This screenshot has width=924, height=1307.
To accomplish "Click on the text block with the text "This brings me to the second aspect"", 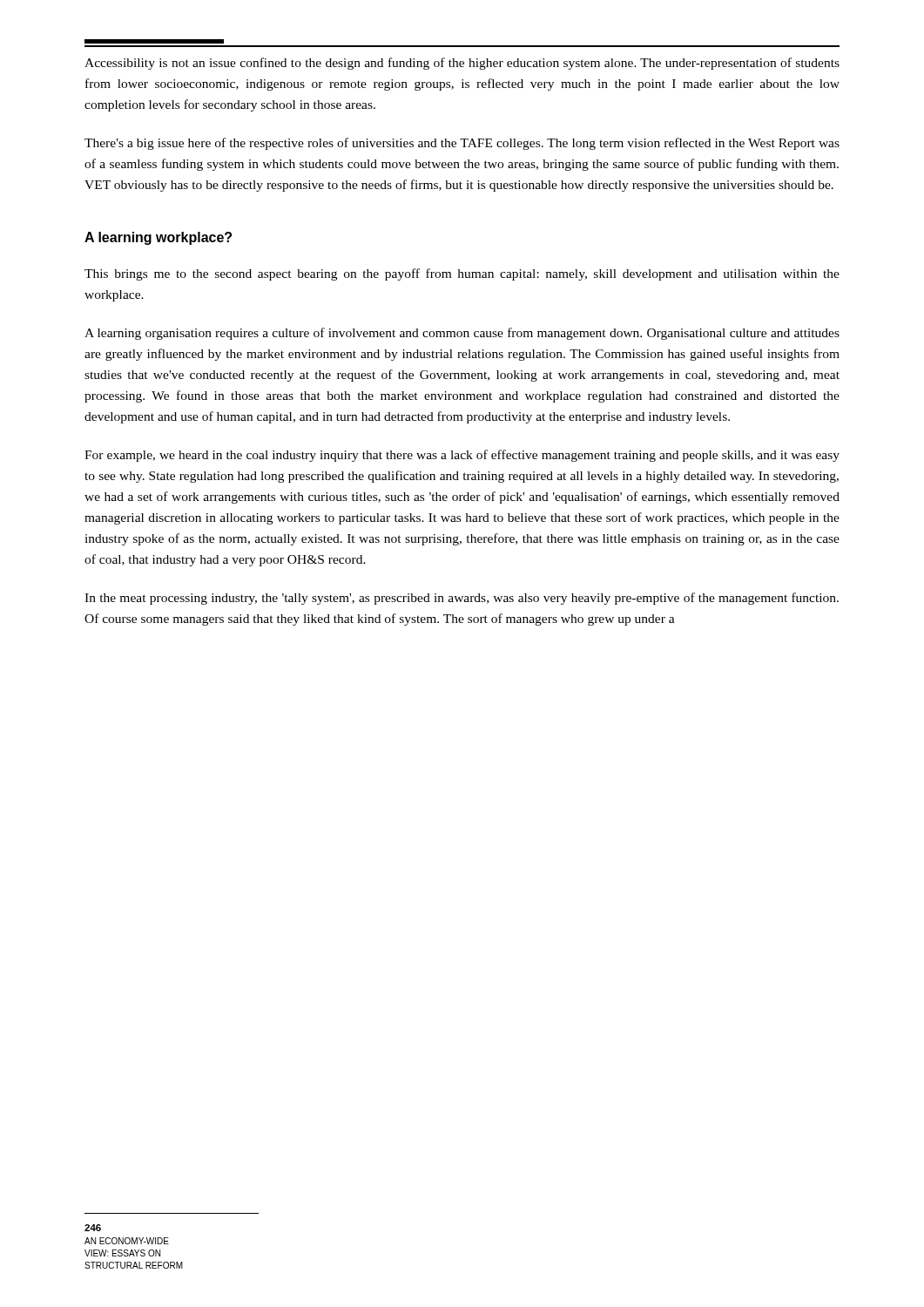I will coord(462,284).
